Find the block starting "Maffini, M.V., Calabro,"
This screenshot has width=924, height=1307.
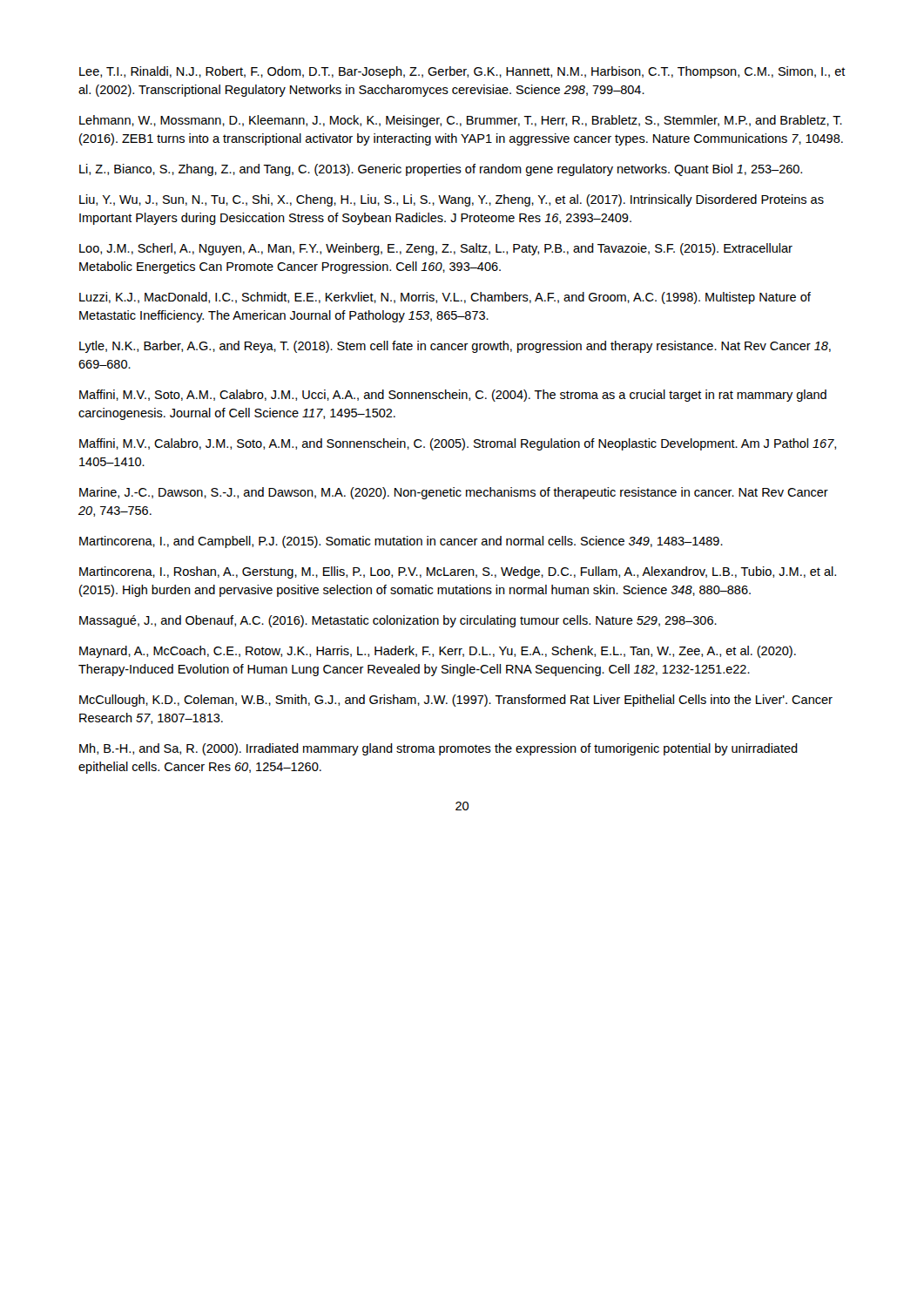462,453
